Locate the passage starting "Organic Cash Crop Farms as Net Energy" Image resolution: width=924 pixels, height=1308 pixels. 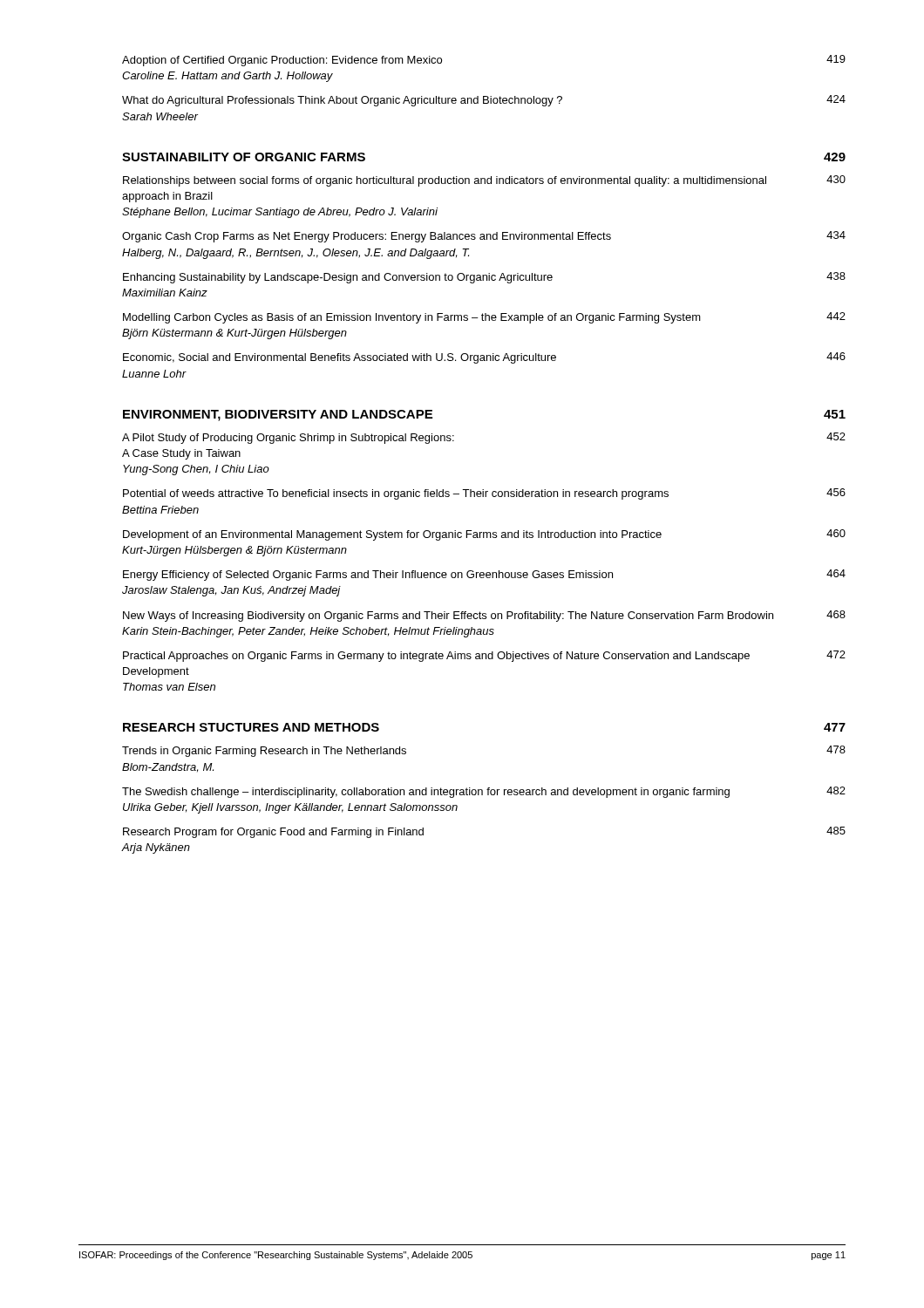pyautogui.click(x=484, y=245)
